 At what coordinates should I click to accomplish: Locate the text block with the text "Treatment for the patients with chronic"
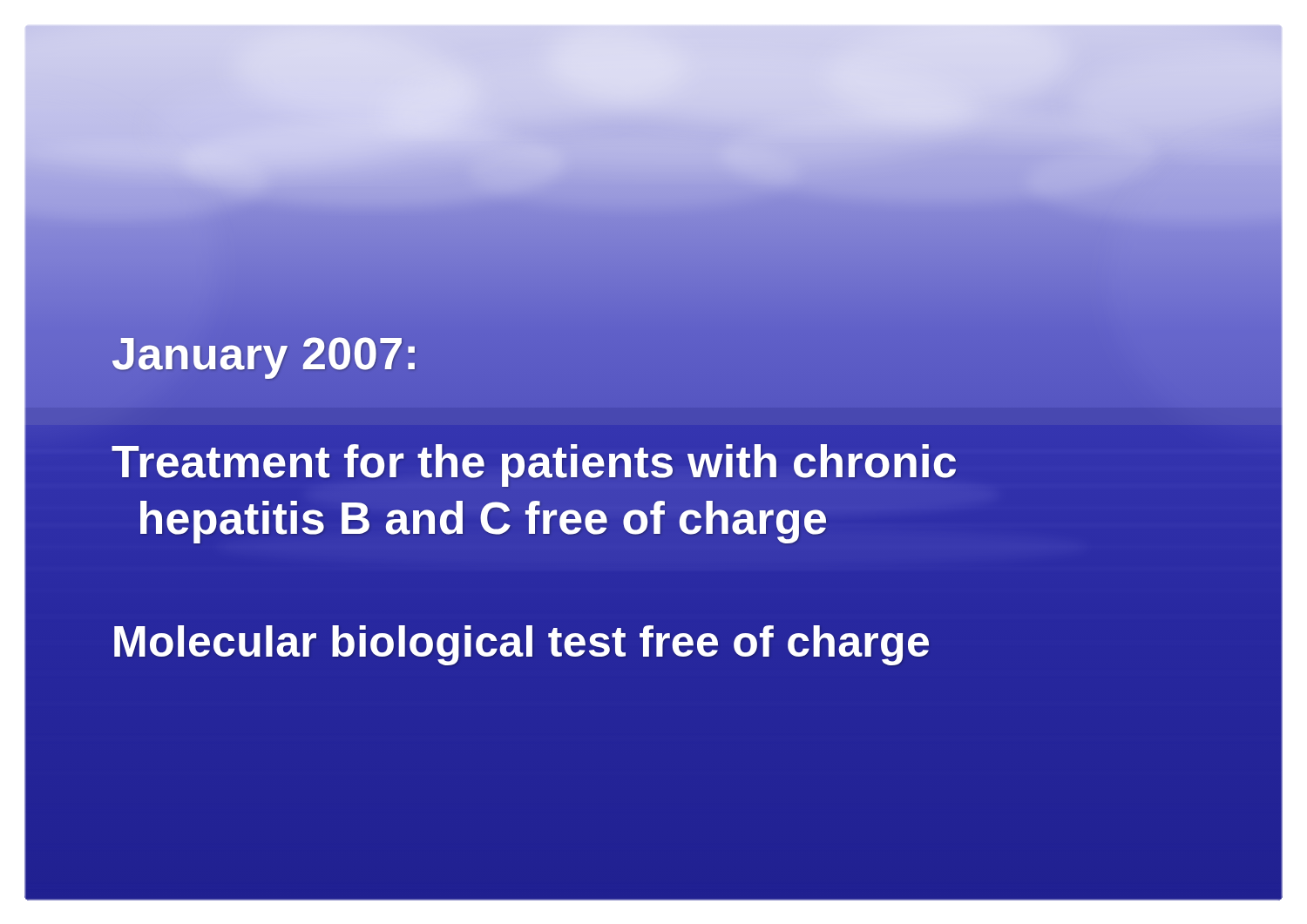click(x=534, y=490)
